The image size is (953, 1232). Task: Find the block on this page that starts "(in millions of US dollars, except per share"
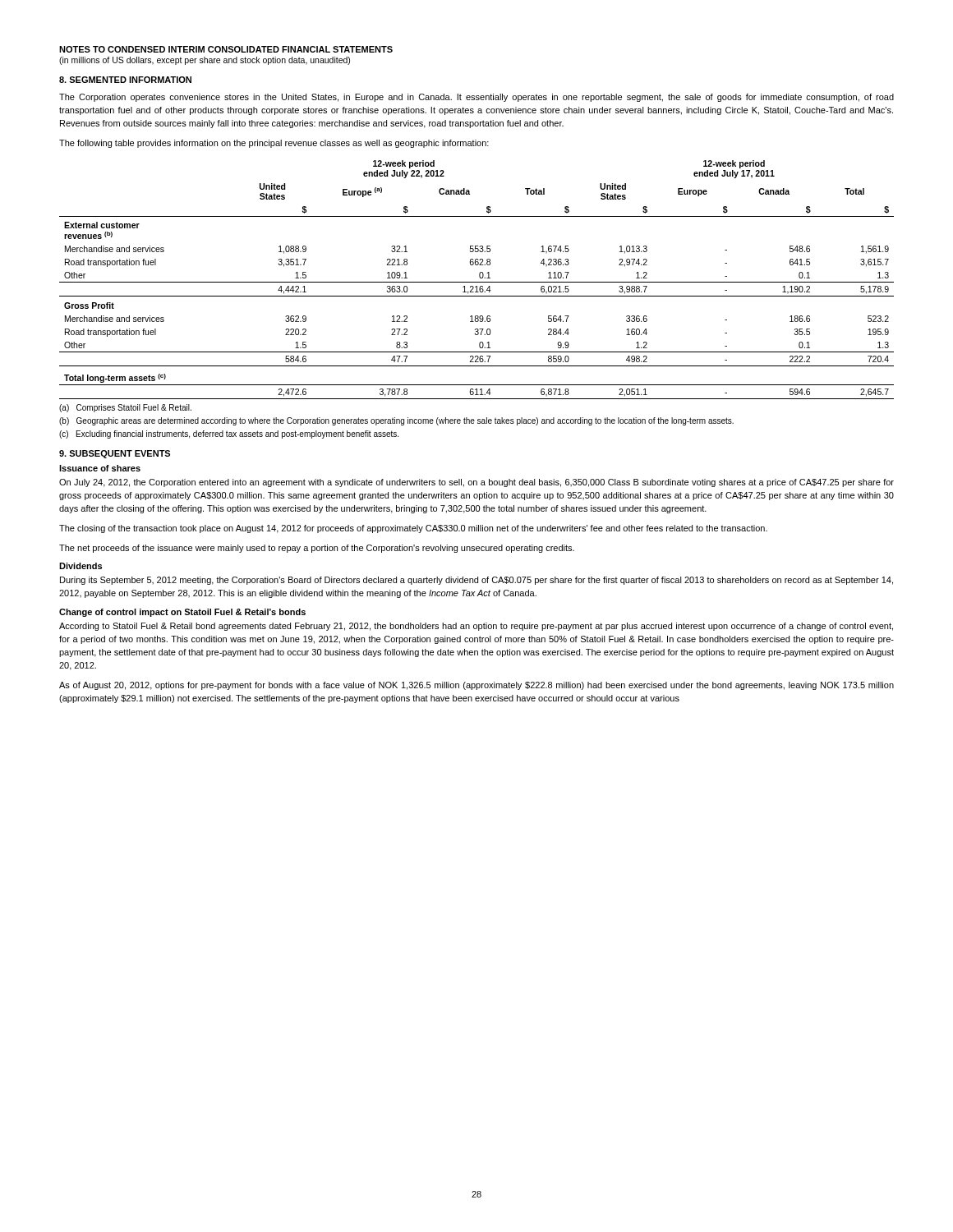point(205,60)
